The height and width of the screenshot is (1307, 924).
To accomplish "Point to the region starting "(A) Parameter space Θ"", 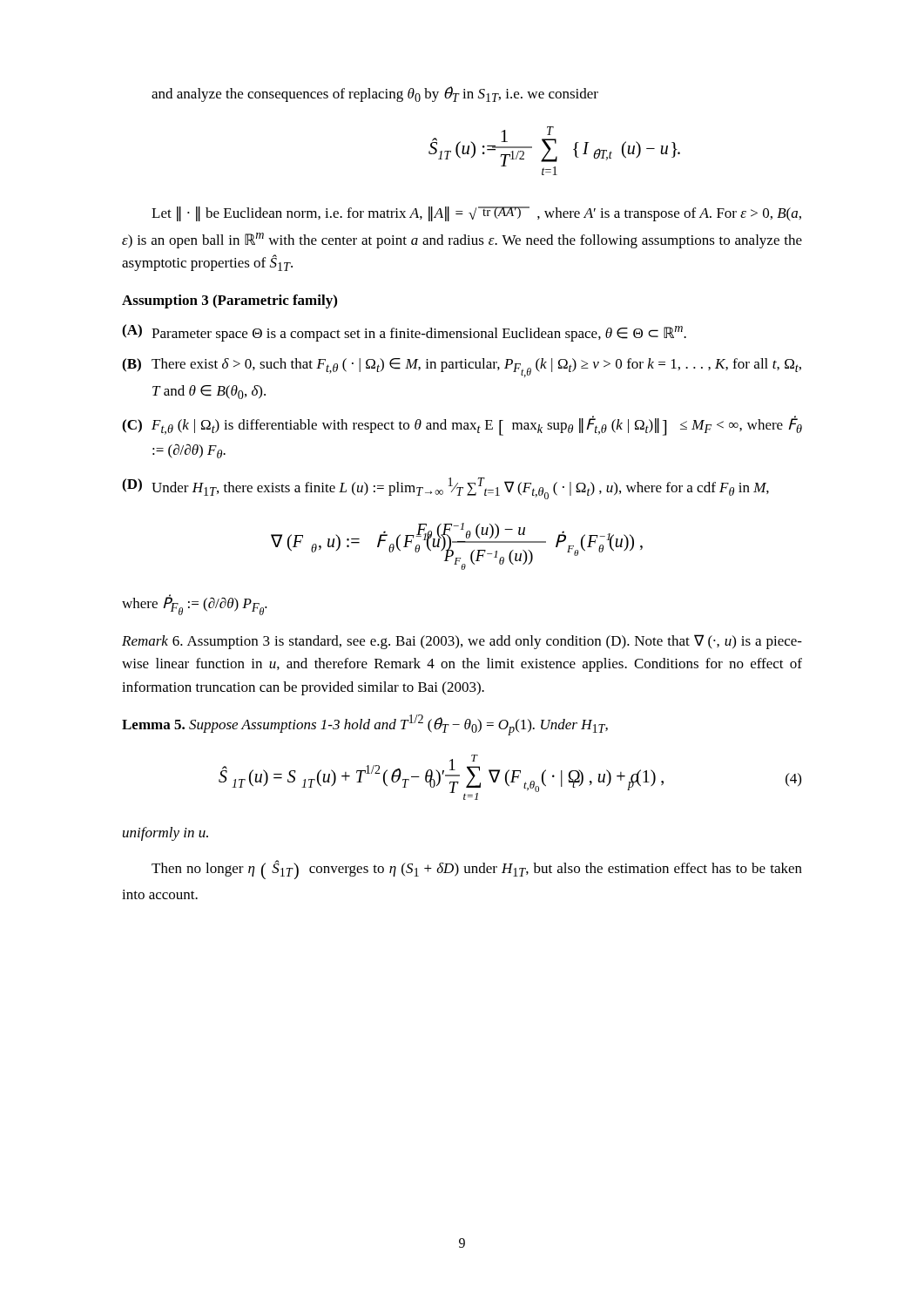I will [x=462, y=332].
